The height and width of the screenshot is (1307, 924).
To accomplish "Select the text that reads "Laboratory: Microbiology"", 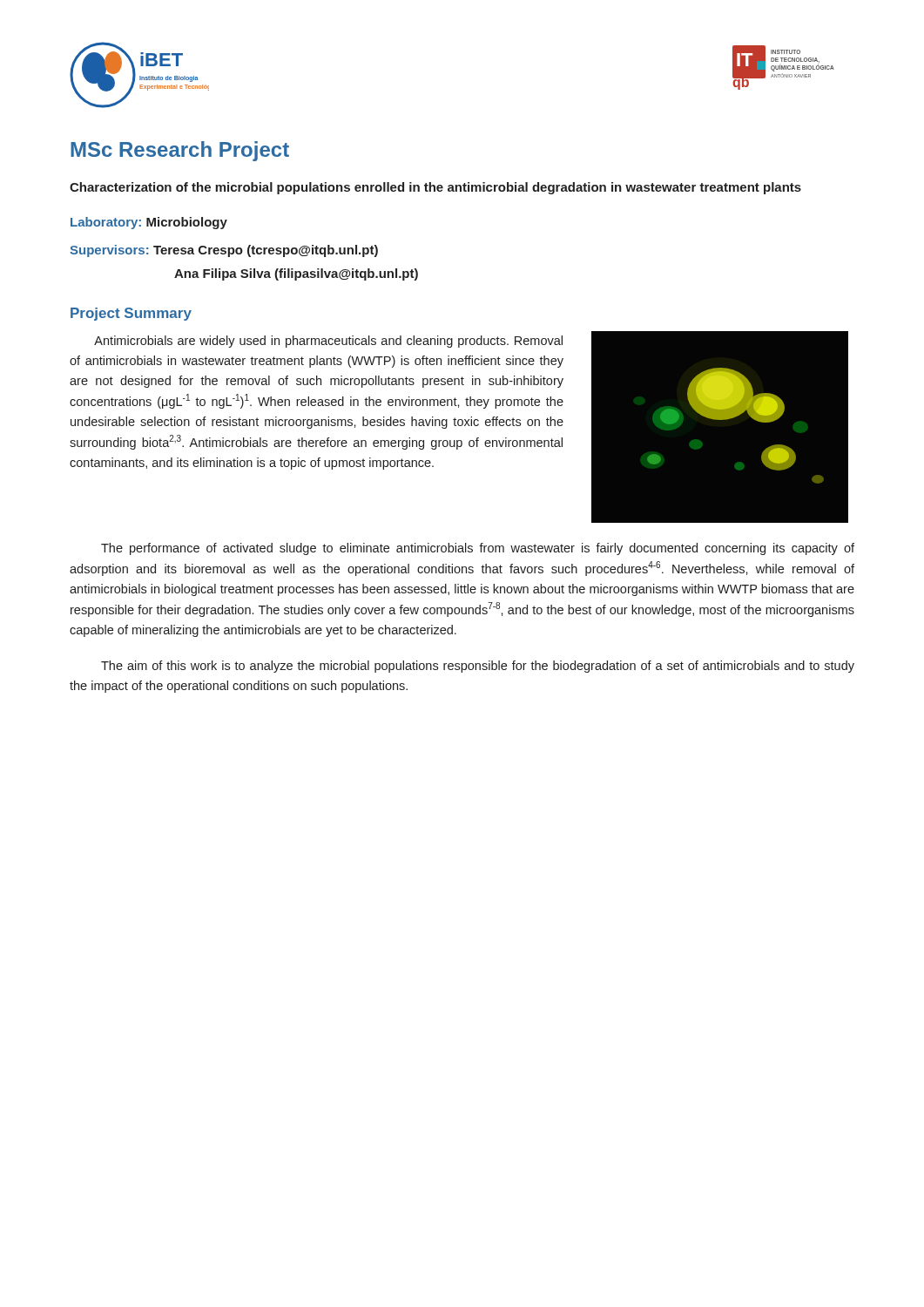I will point(148,221).
